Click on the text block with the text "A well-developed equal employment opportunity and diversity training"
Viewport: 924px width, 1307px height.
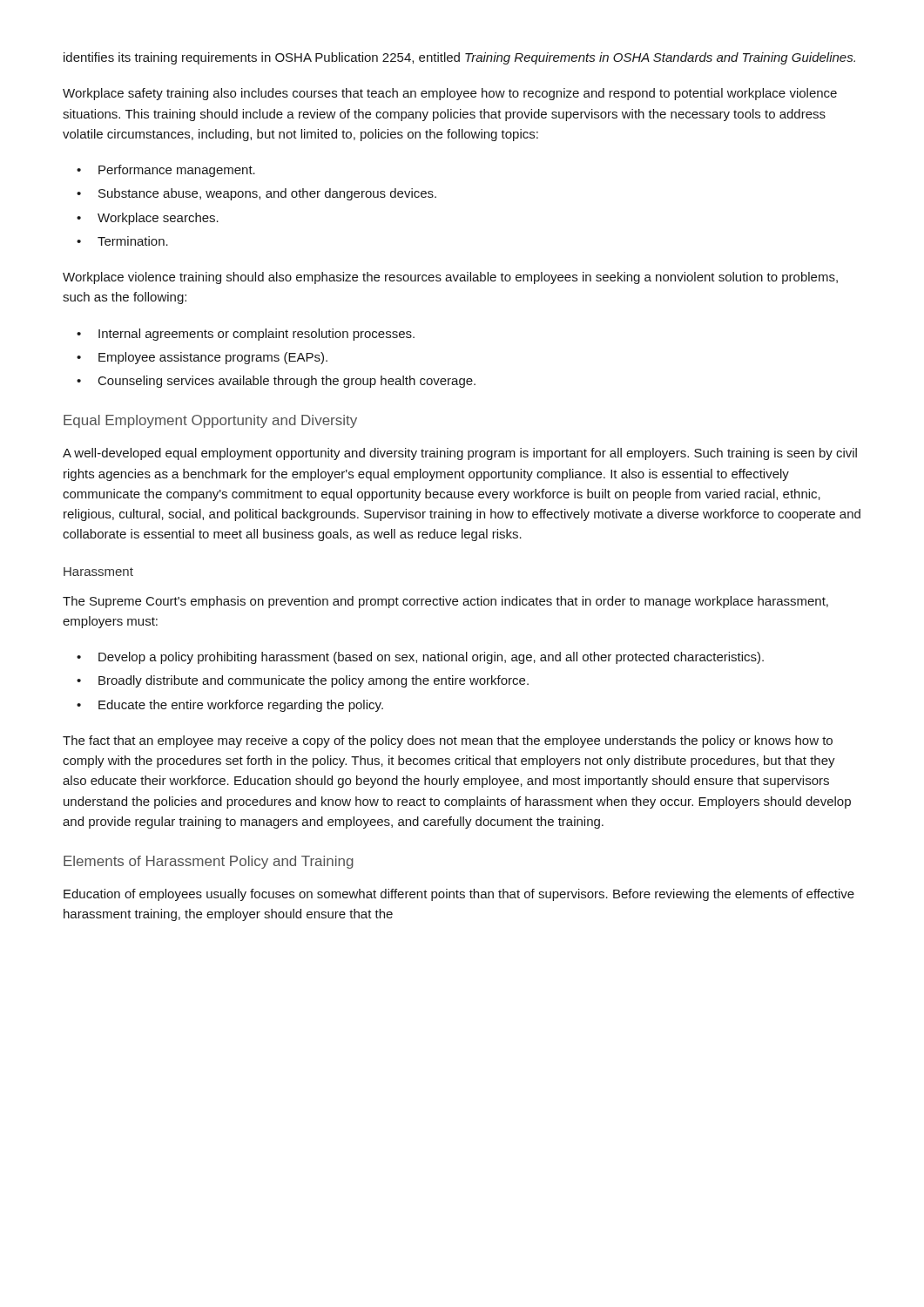click(x=462, y=493)
